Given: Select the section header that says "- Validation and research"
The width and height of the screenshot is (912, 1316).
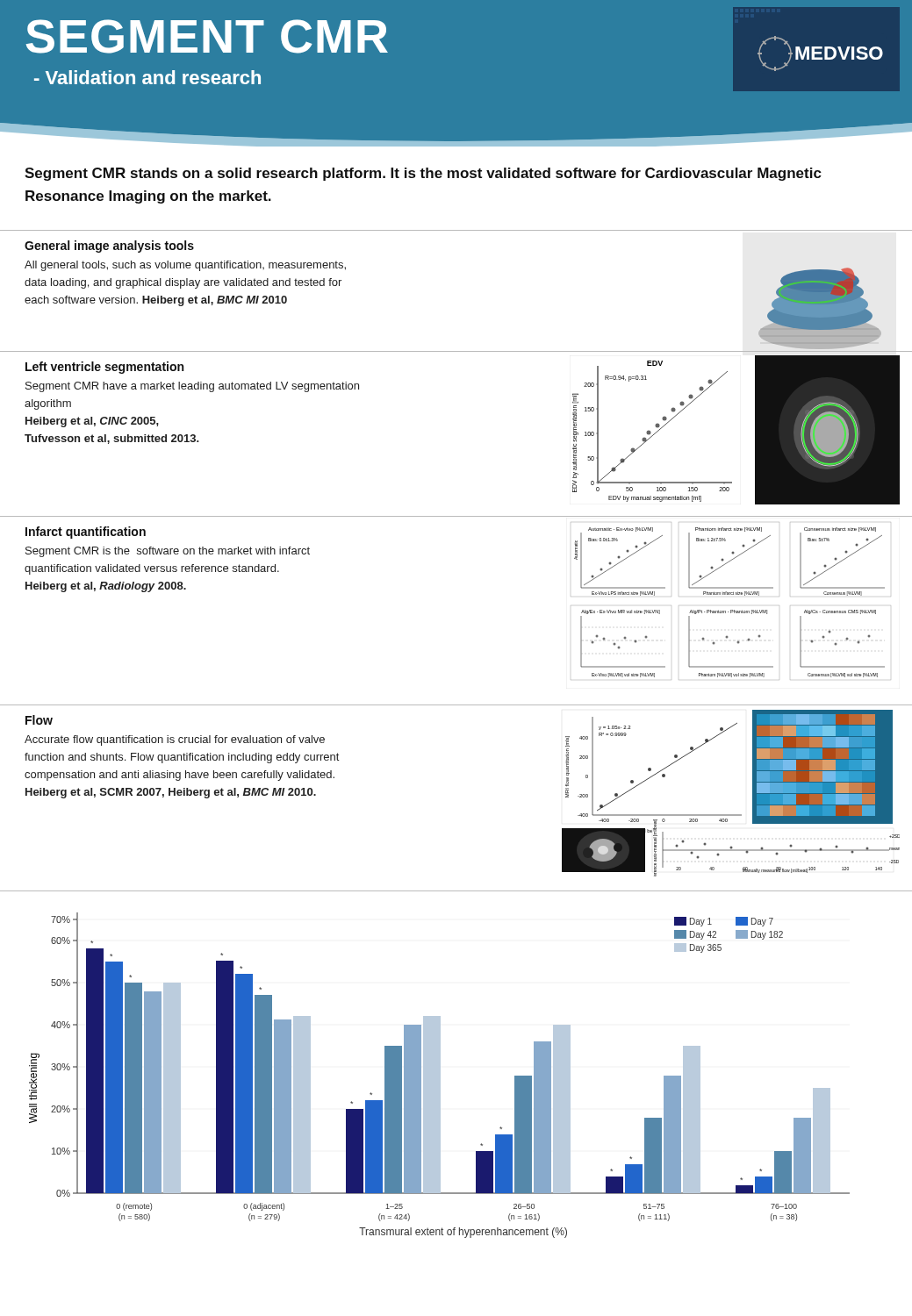Looking at the screenshot, I should click(148, 78).
